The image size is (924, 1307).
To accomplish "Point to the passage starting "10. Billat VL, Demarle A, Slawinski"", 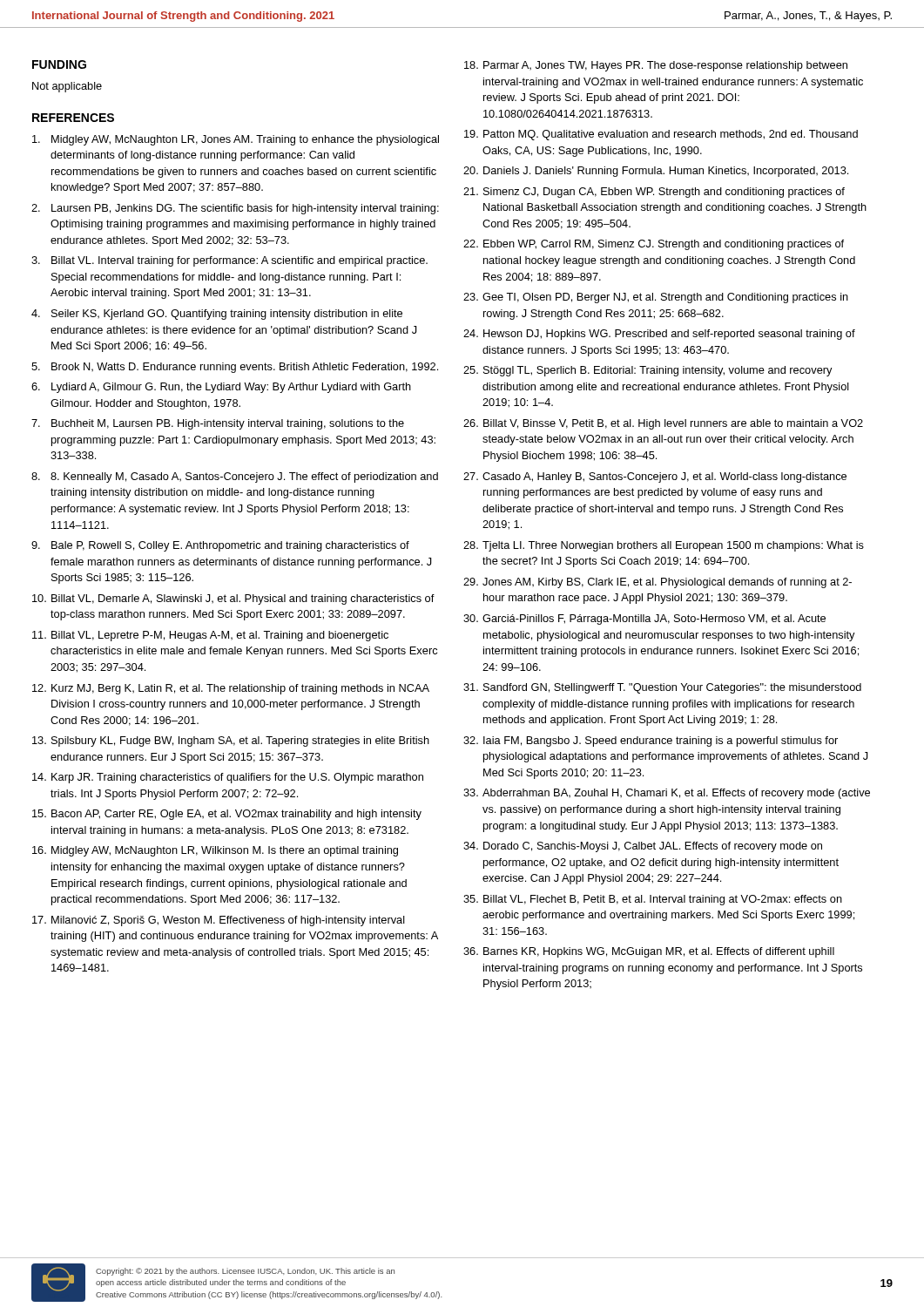I will (x=236, y=607).
